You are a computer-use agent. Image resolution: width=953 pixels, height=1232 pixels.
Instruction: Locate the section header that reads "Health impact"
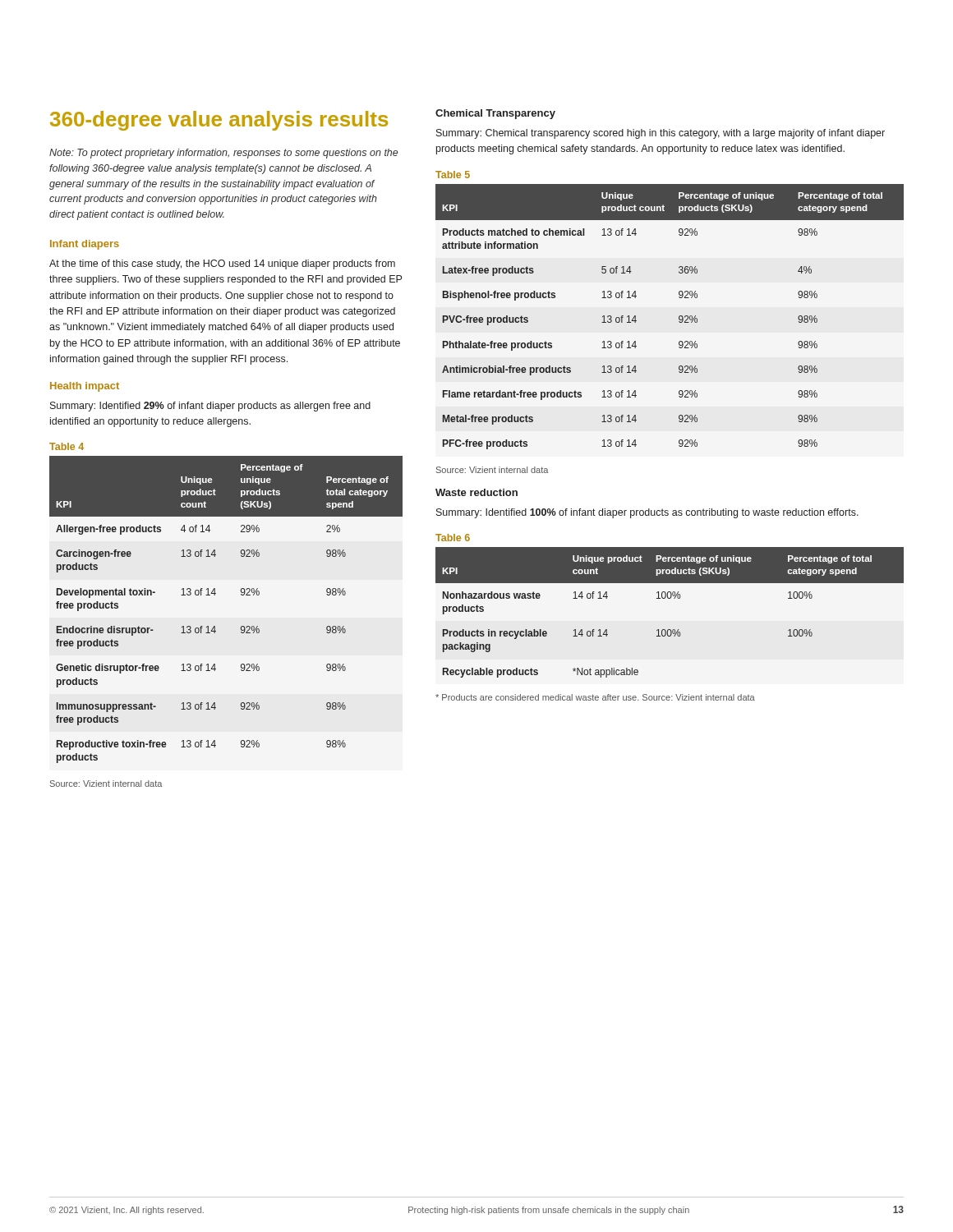tap(85, 387)
